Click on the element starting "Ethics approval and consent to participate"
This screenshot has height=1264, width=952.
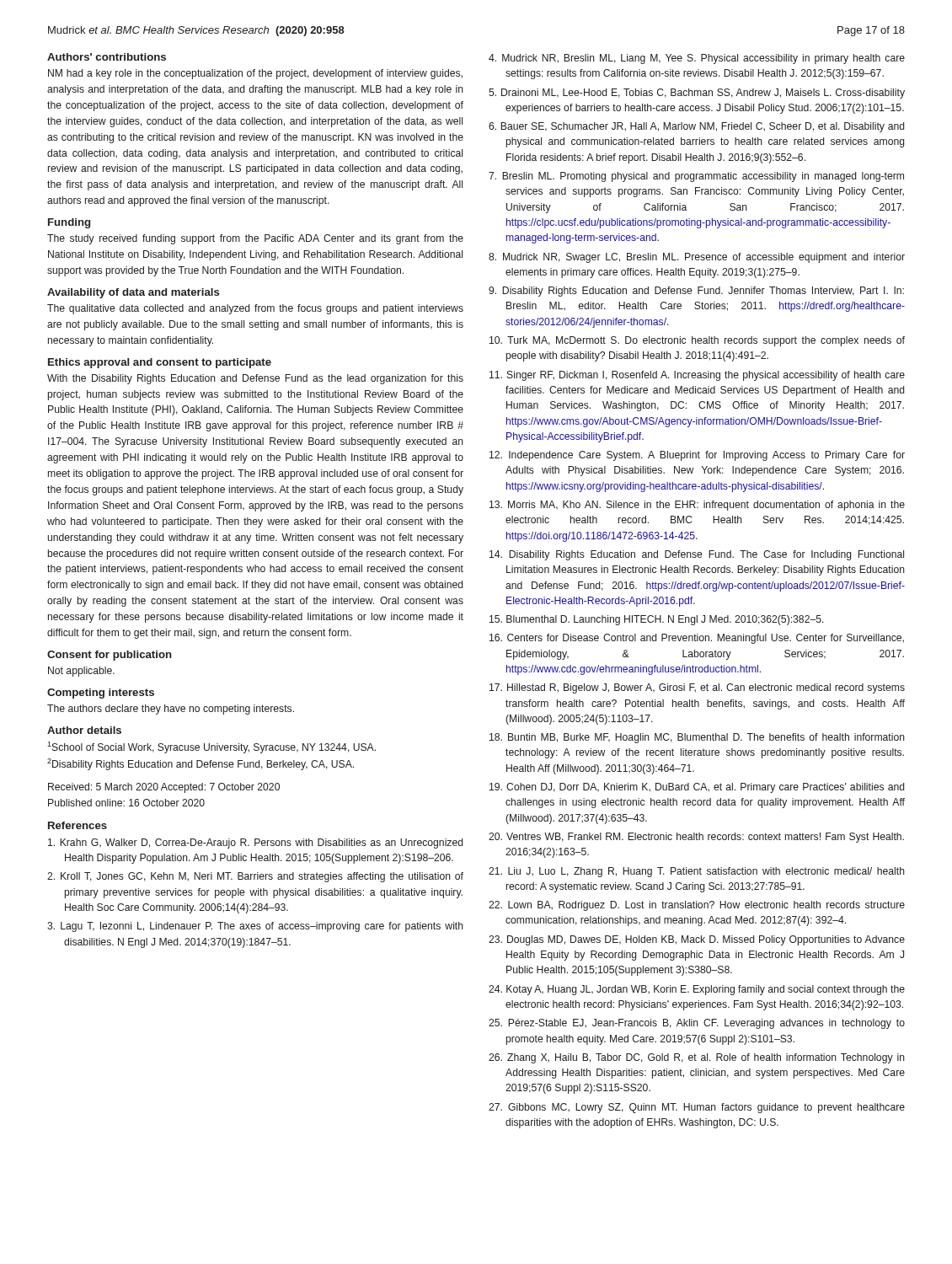click(159, 362)
